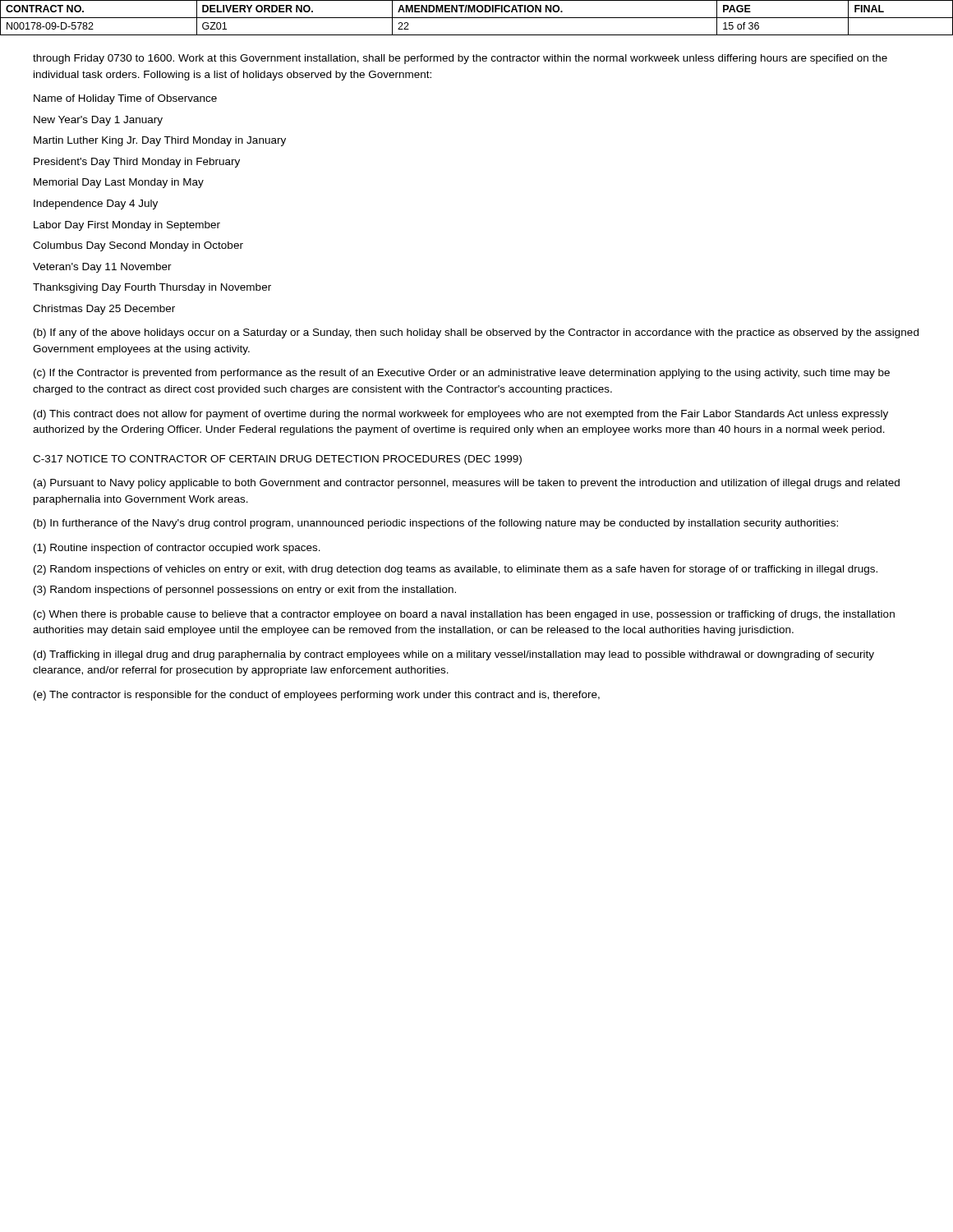
Task: Locate the block of text that opens with "Columbus Day Second Monday in"
Action: [x=138, y=245]
